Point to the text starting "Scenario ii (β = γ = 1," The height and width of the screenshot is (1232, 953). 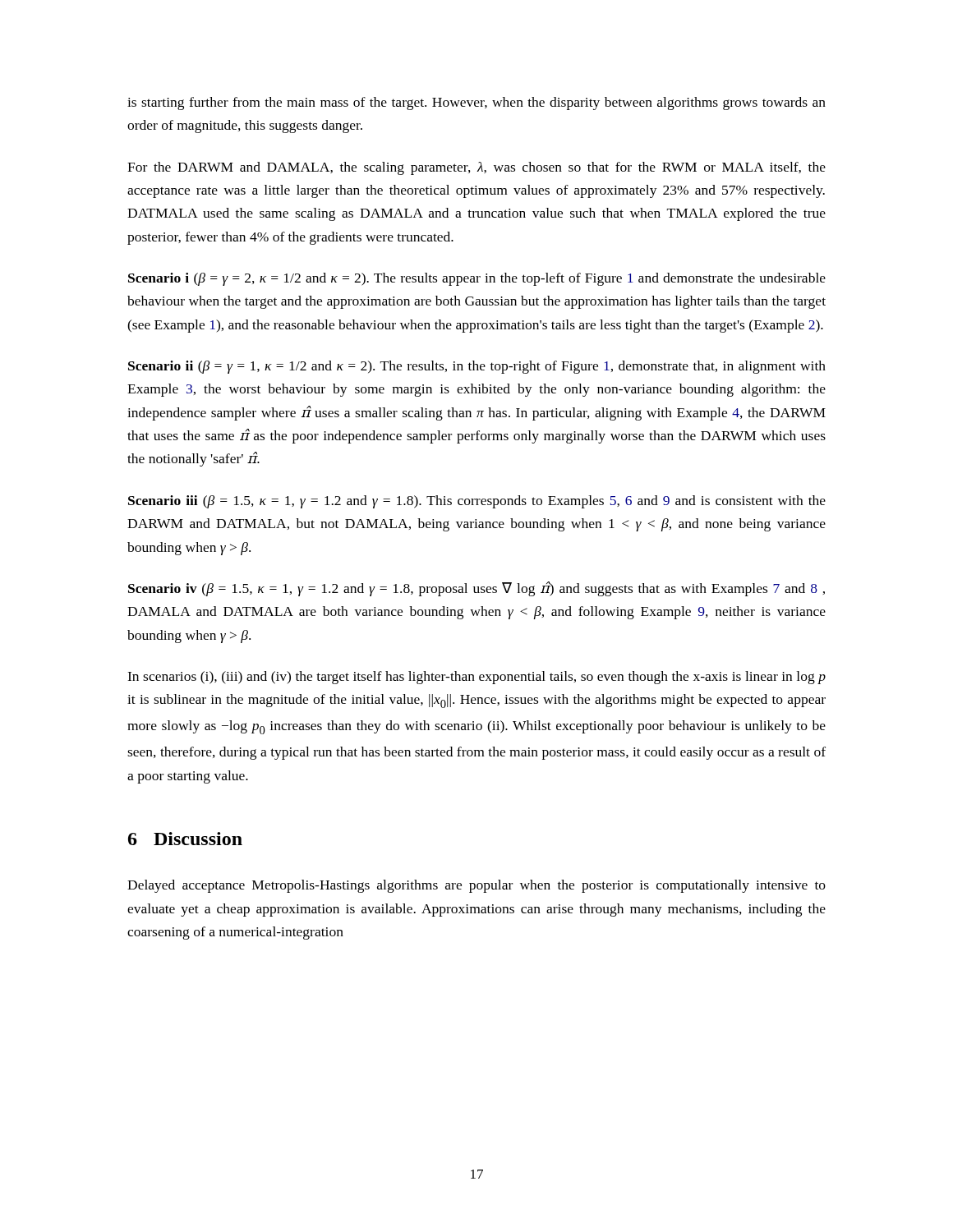pyautogui.click(x=476, y=412)
